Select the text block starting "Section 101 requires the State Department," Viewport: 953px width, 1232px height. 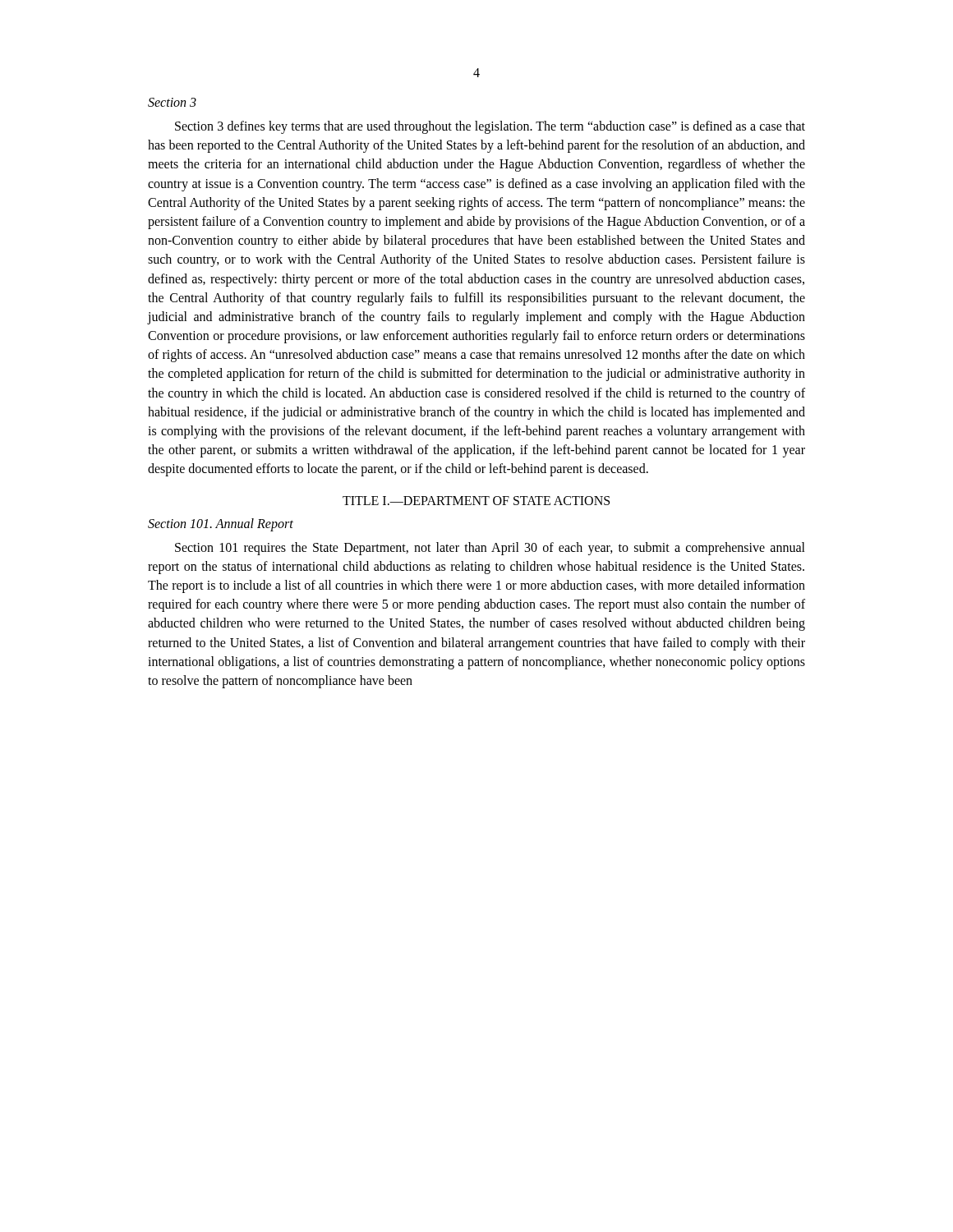[476, 614]
